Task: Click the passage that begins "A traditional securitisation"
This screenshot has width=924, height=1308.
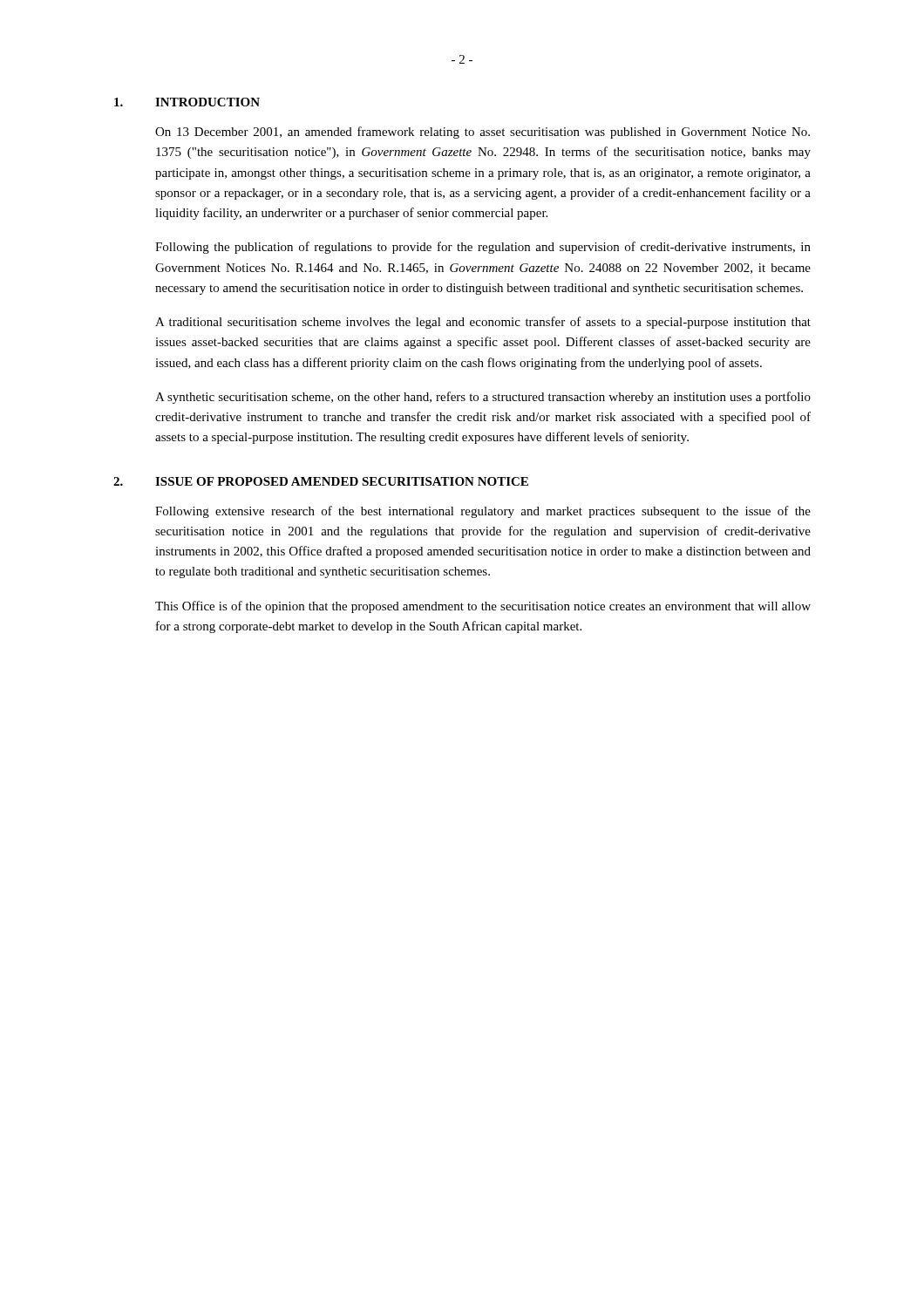Action: (x=483, y=342)
